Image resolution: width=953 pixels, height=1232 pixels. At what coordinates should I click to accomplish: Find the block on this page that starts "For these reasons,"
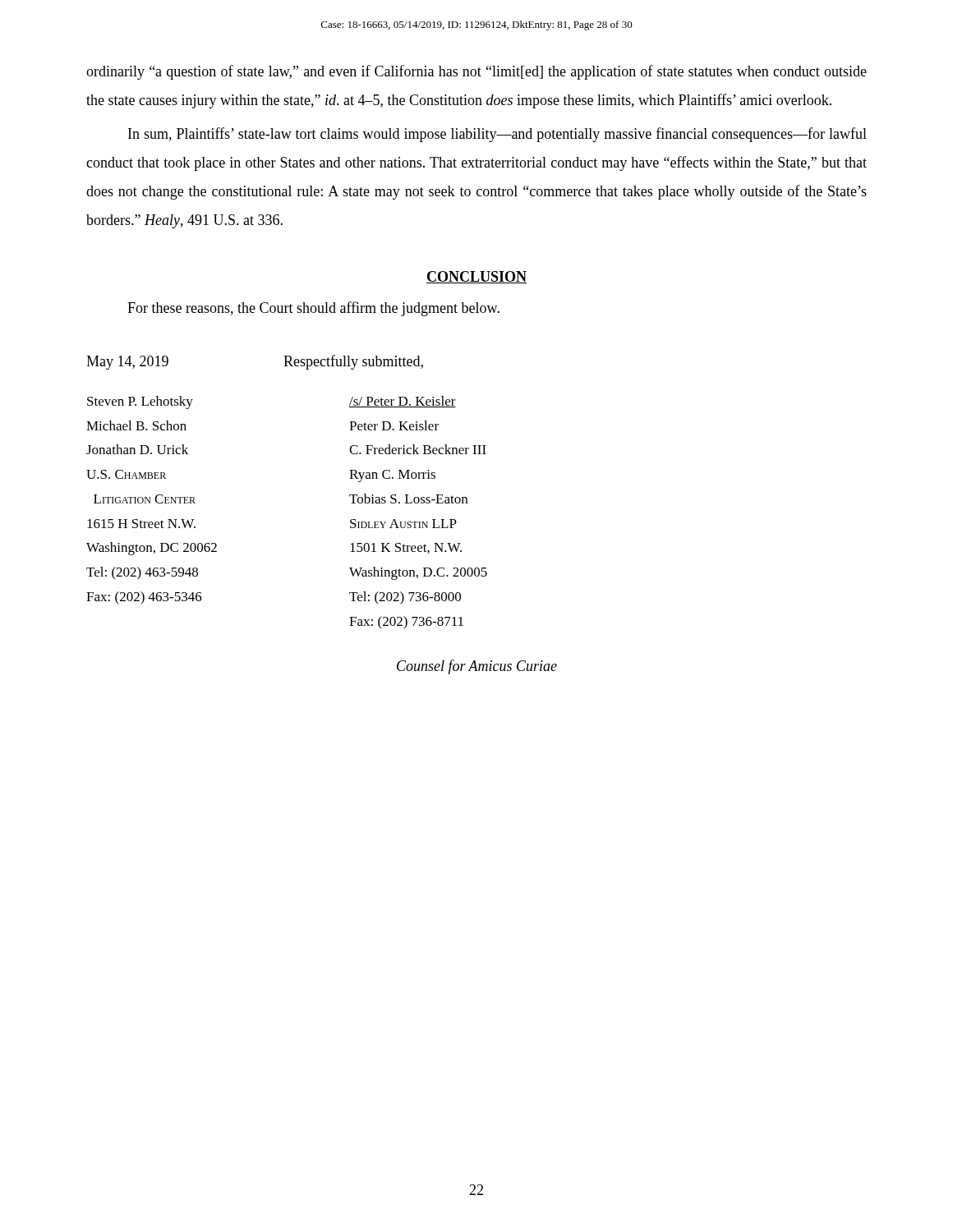314,308
